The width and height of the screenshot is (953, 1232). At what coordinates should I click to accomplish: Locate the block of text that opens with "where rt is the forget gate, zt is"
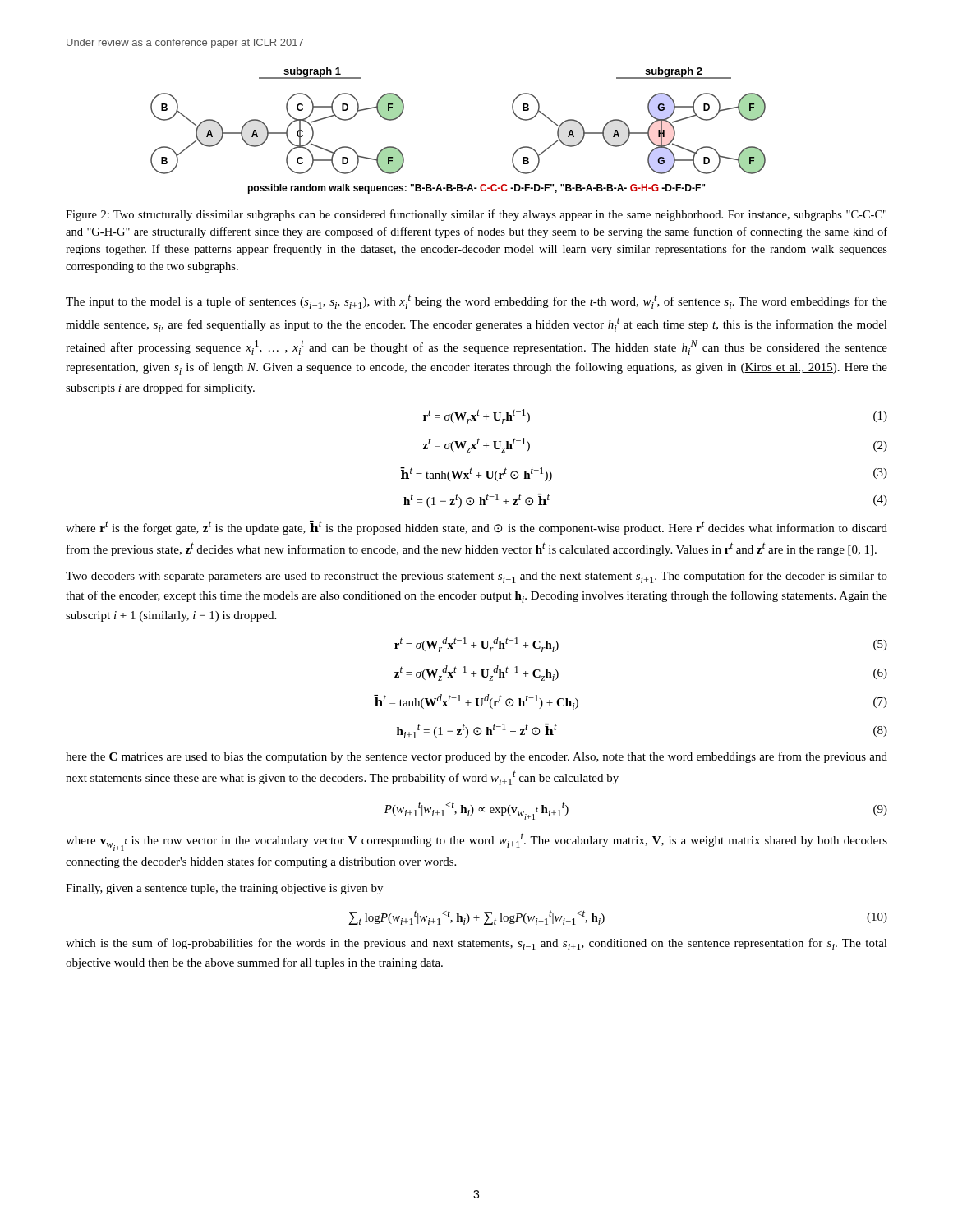pos(476,537)
